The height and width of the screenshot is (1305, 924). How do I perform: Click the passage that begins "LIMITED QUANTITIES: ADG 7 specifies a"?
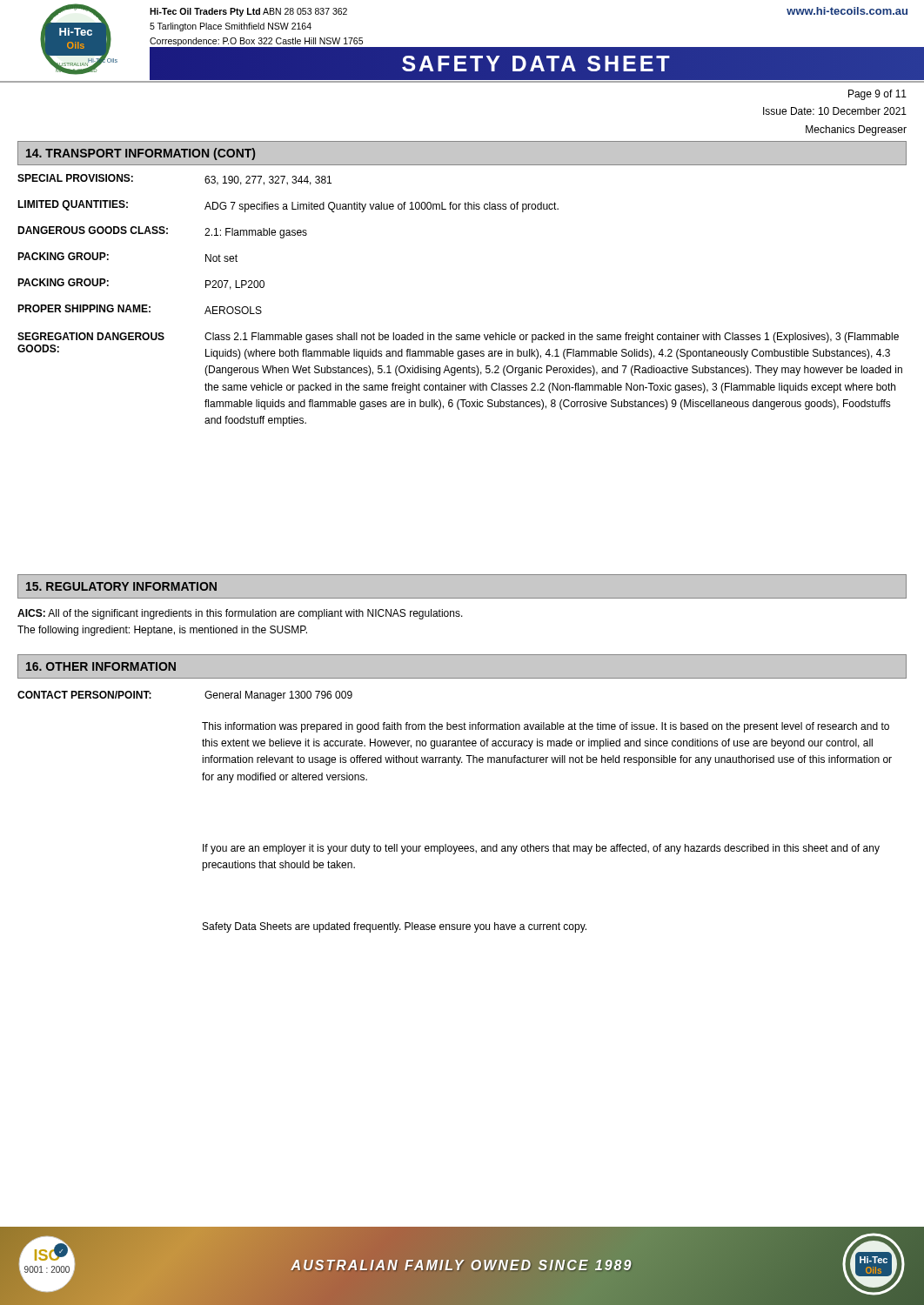(x=462, y=206)
